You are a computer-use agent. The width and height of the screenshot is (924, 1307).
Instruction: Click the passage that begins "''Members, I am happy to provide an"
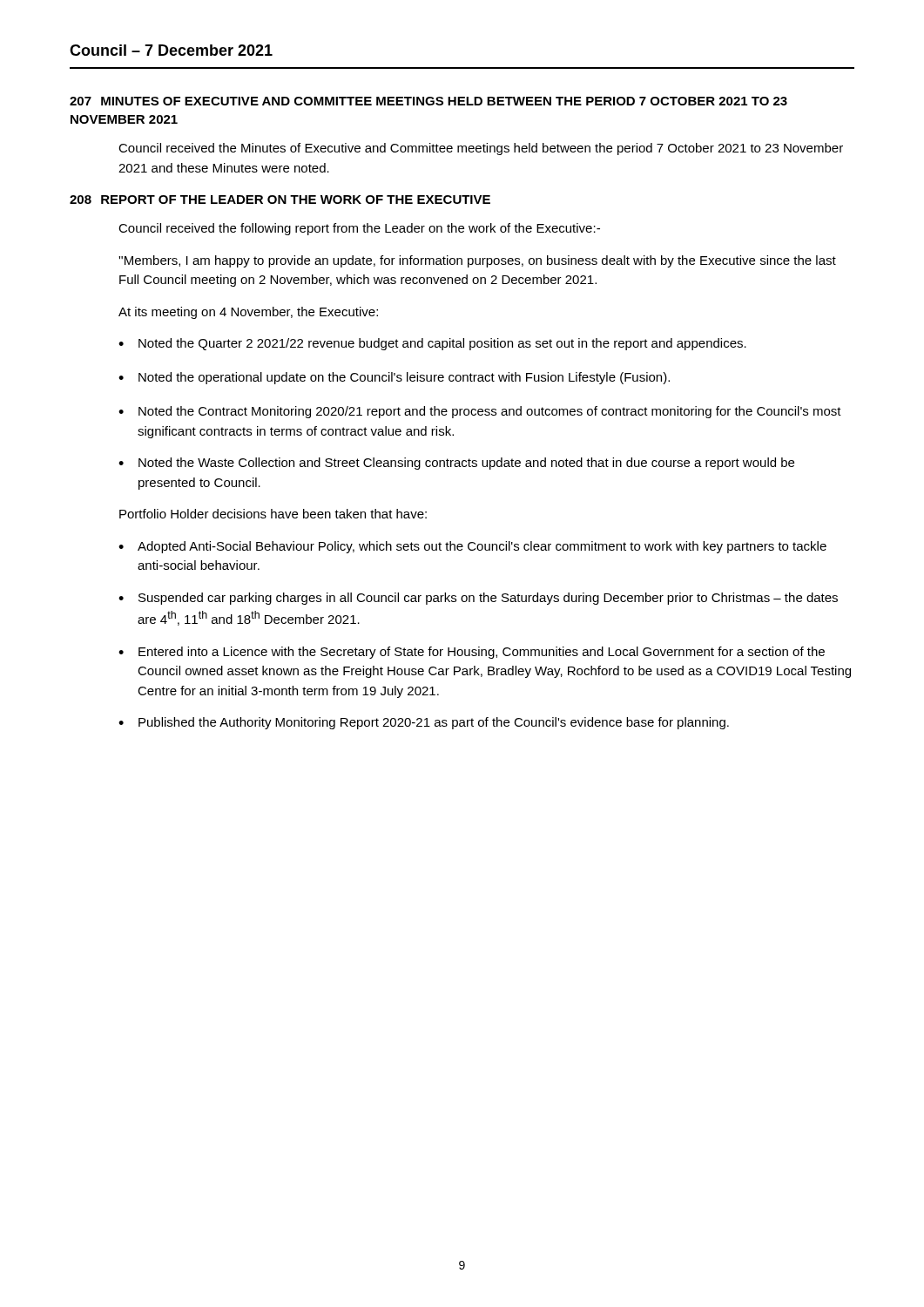pos(477,269)
